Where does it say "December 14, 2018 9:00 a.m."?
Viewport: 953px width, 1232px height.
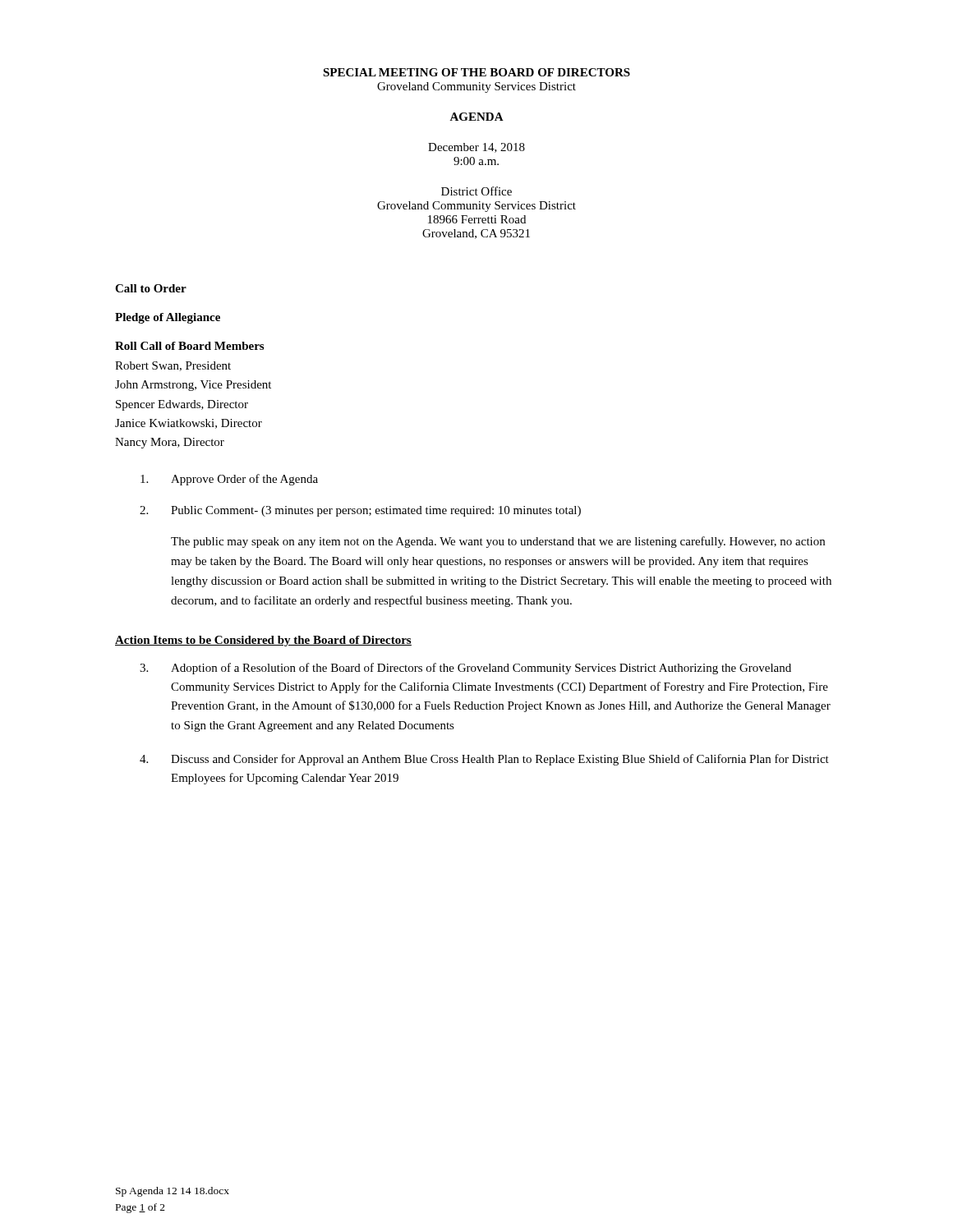pyautogui.click(x=476, y=154)
